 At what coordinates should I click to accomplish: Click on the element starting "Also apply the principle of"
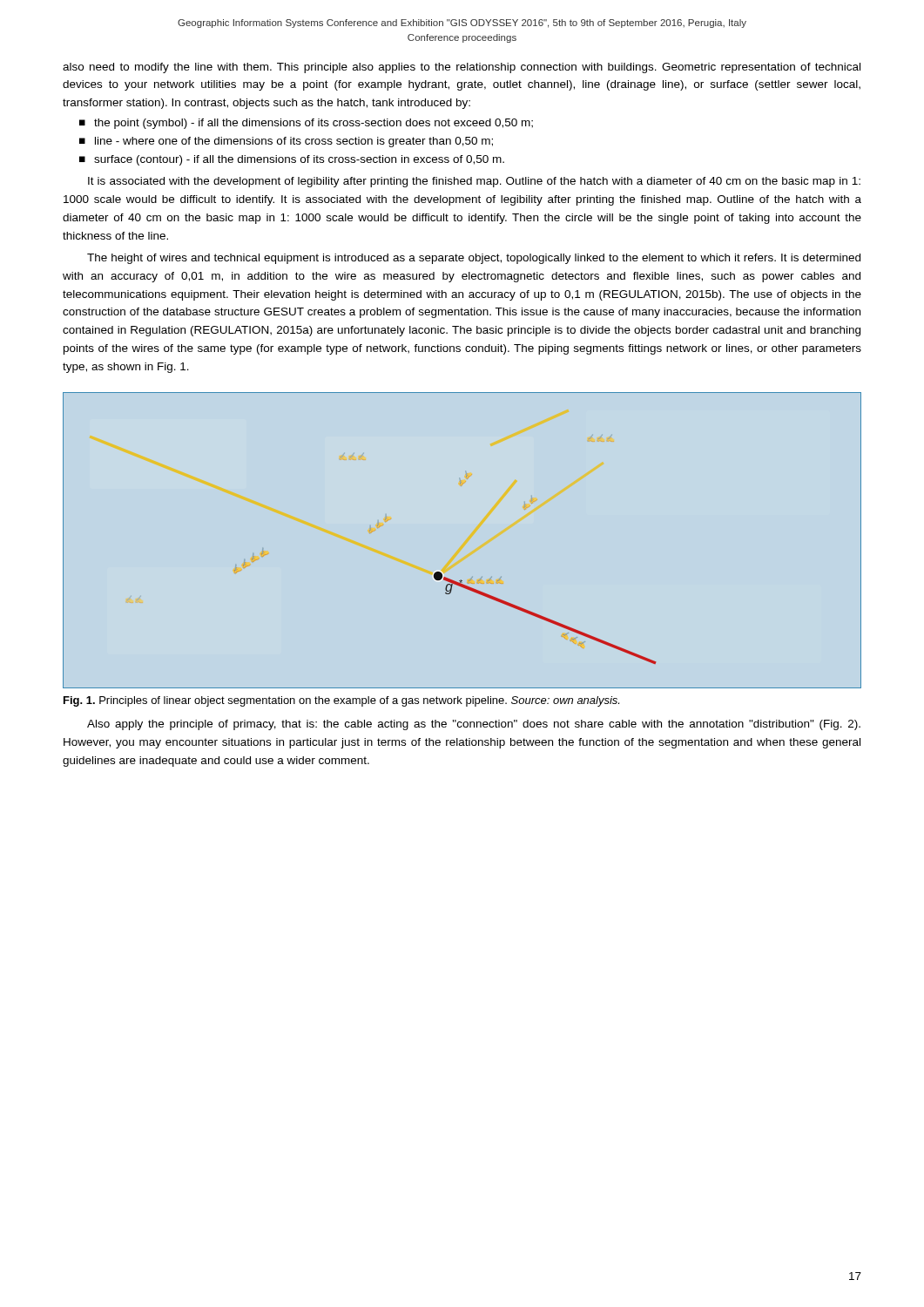coord(462,742)
